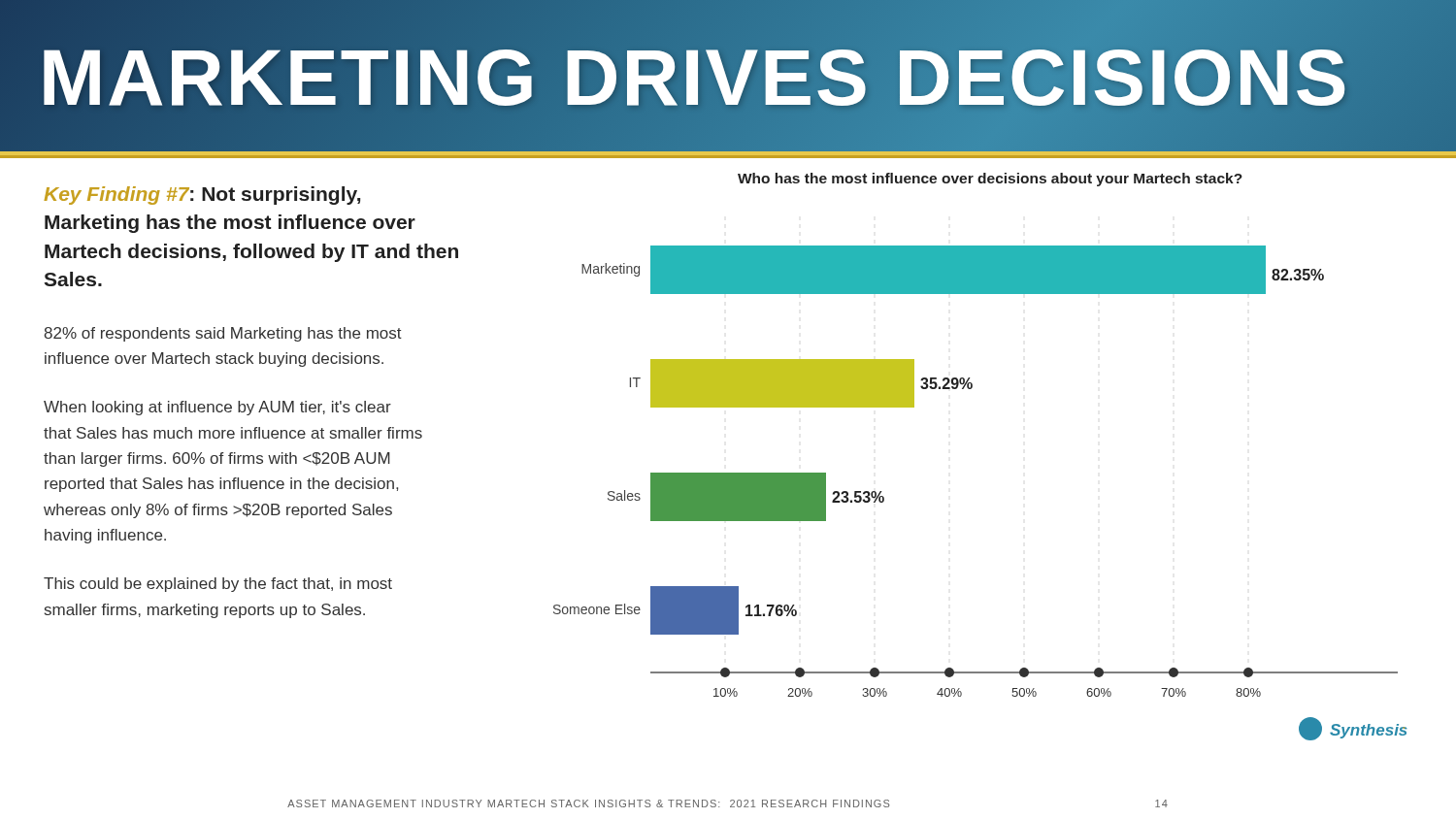Navigate to the text starting "82% of respondents said Marketing has"
The width and height of the screenshot is (1456, 819).
coord(223,346)
